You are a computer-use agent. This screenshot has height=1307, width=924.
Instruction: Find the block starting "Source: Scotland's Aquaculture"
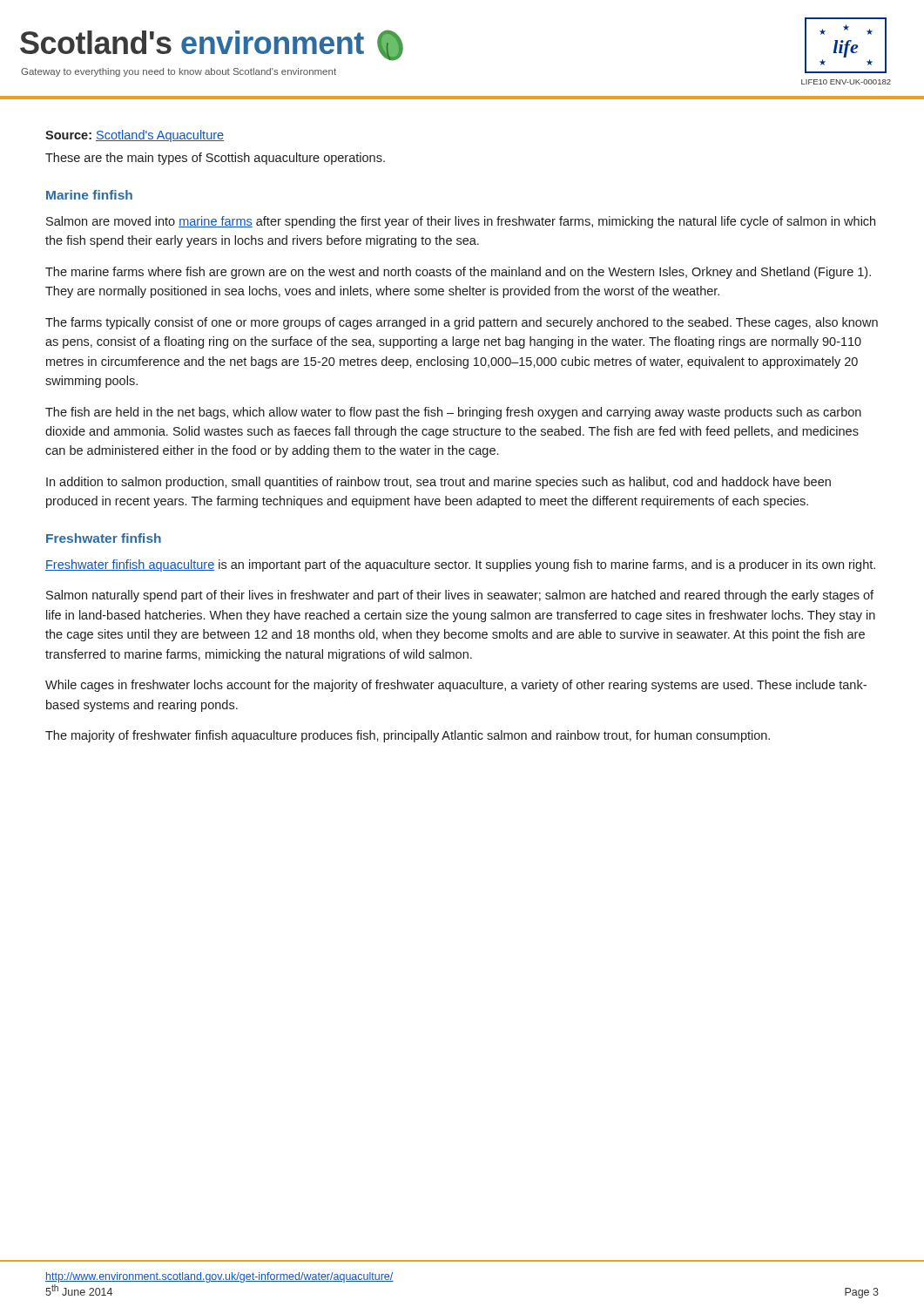coord(135,135)
